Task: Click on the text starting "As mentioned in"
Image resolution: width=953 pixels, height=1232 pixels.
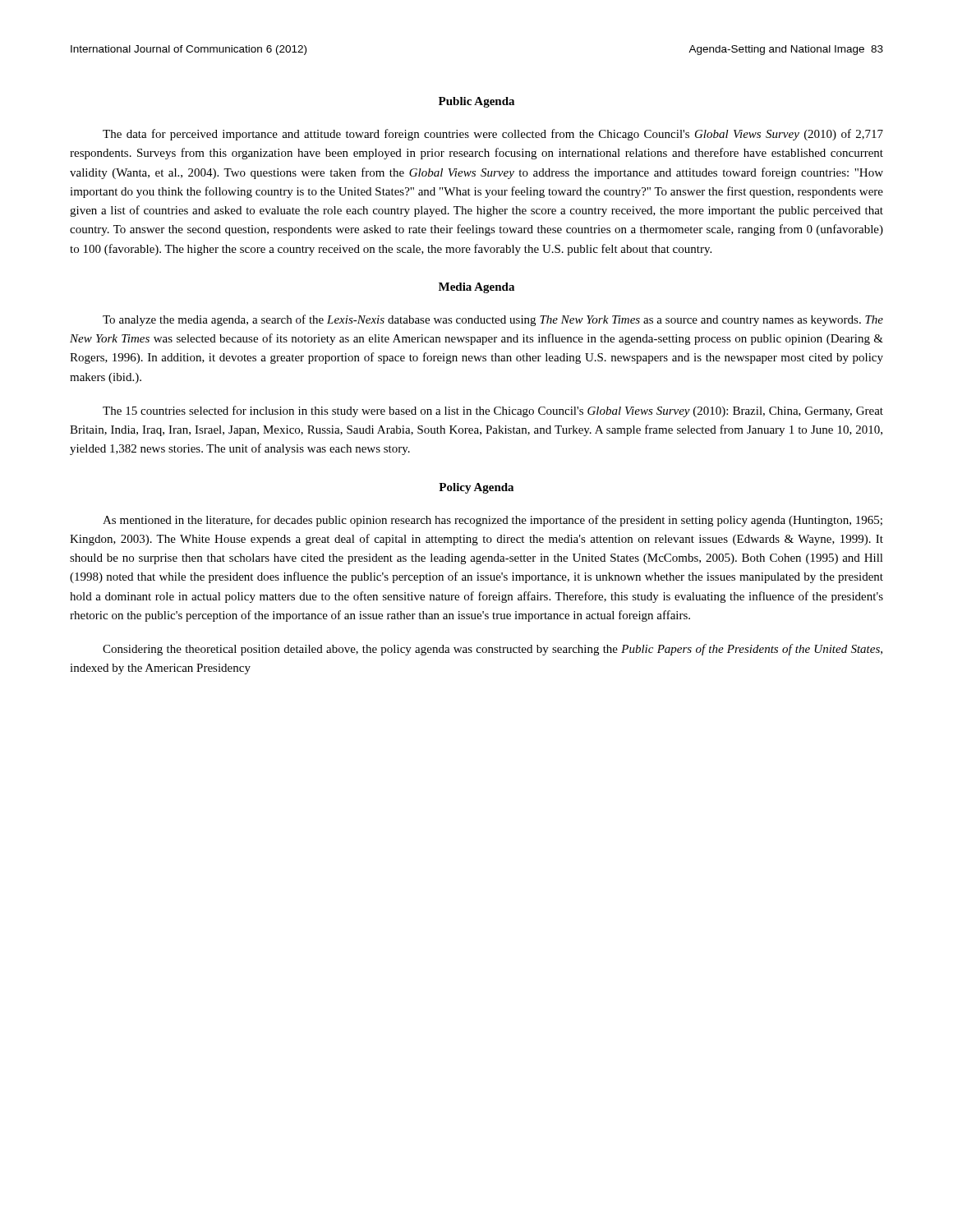Action: 476,567
